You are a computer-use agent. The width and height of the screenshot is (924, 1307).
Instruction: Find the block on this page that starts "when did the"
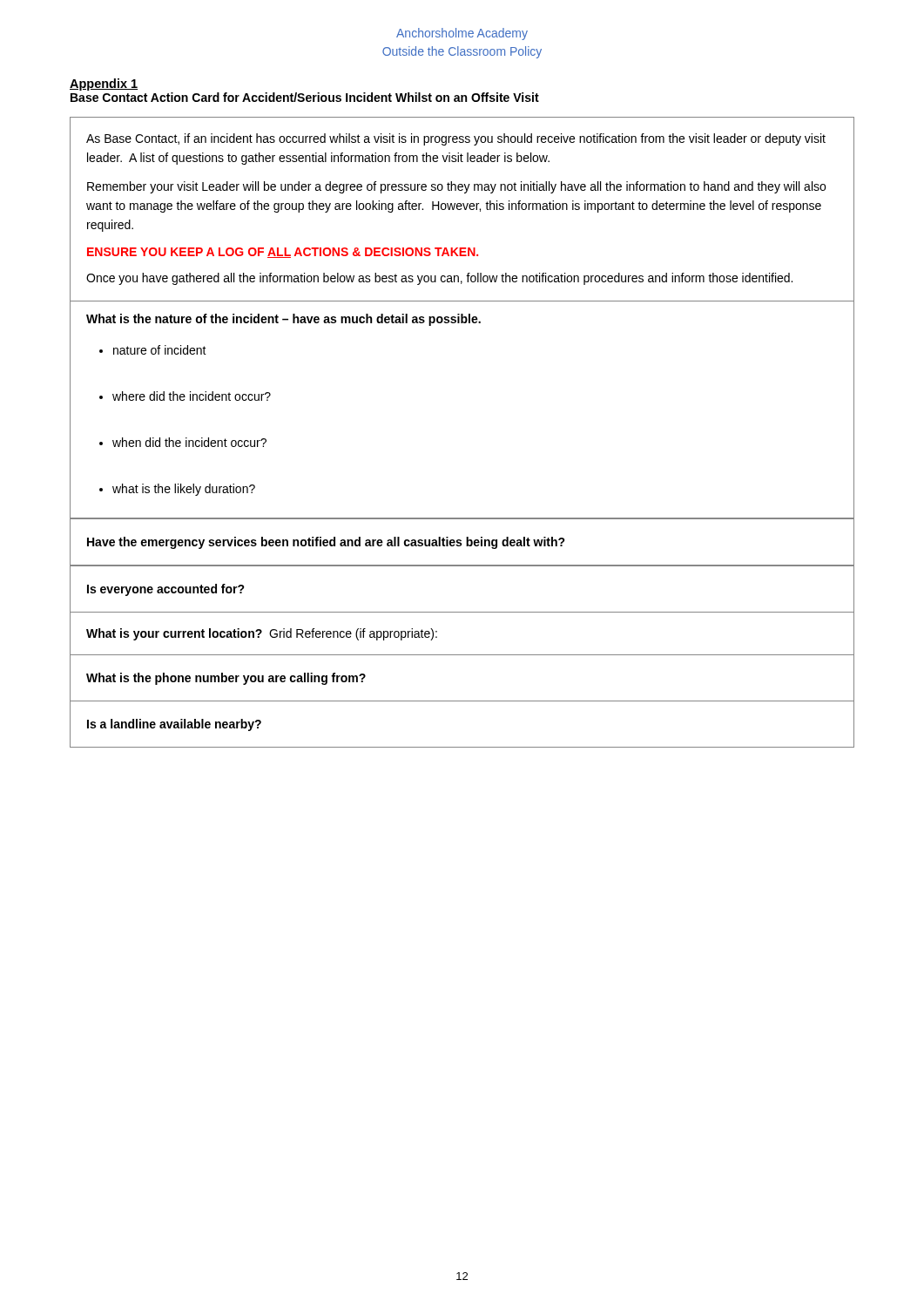click(x=190, y=443)
